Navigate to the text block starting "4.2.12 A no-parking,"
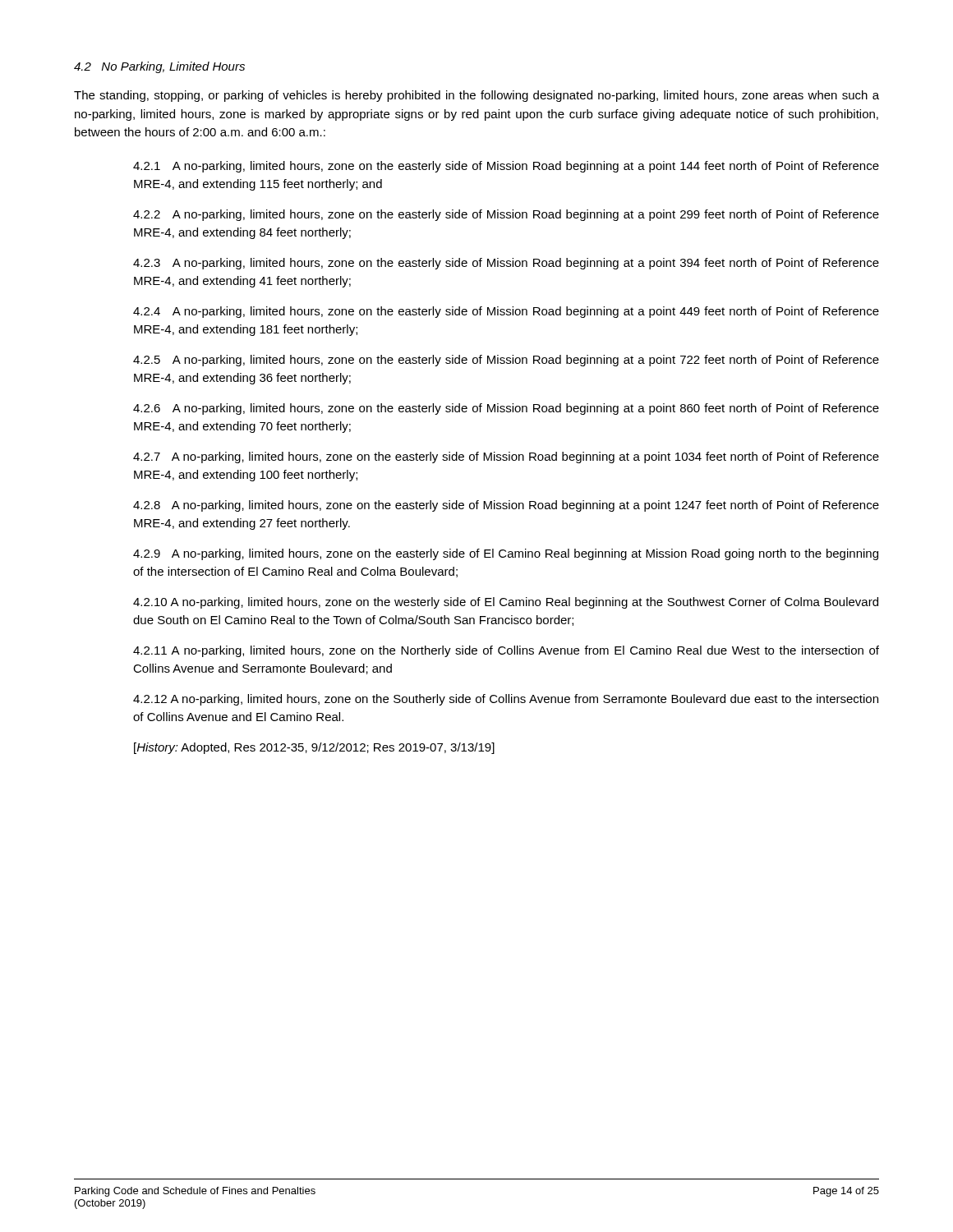This screenshot has width=953, height=1232. coord(506,707)
